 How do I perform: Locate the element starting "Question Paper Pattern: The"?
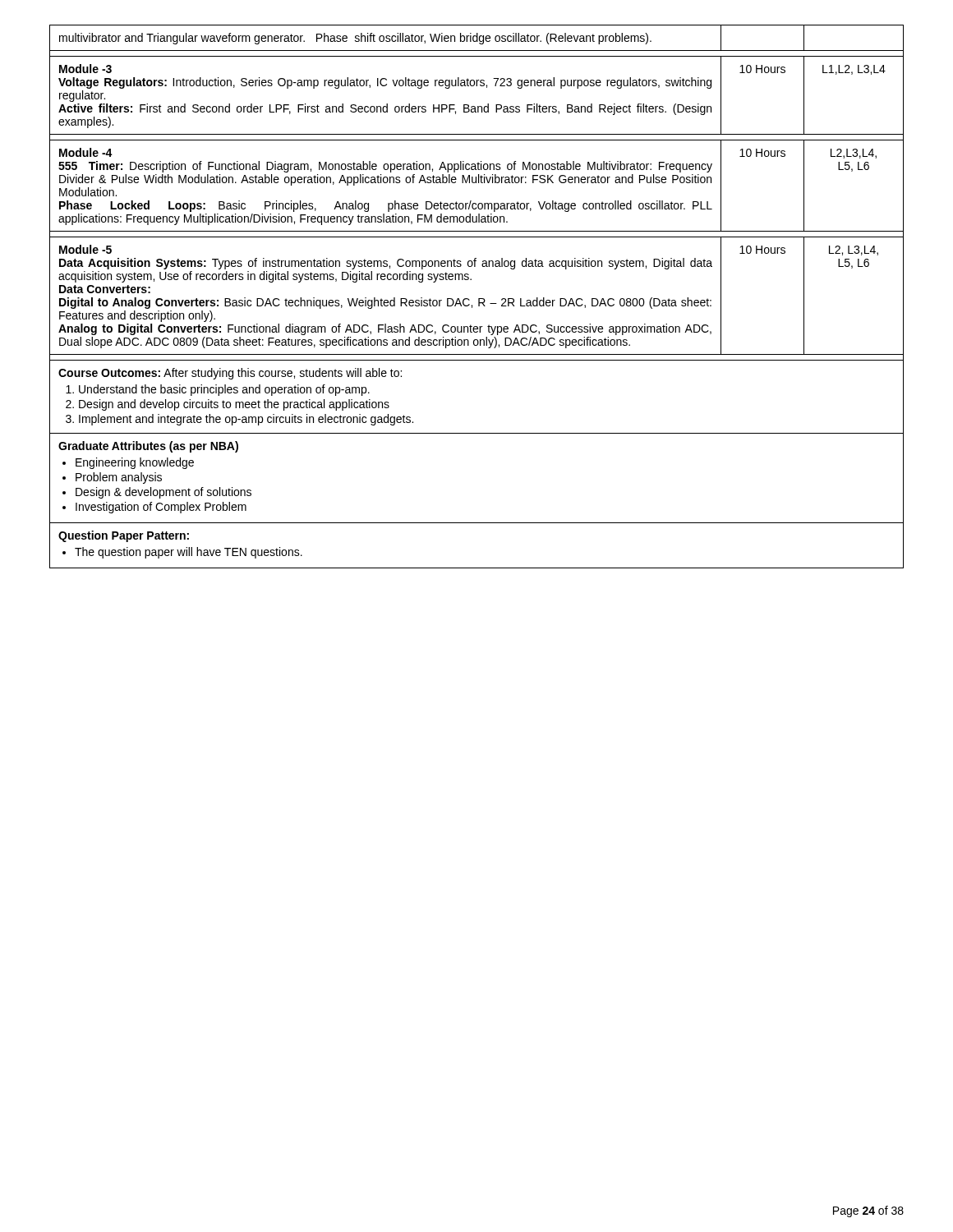pyautogui.click(x=124, y=536)
